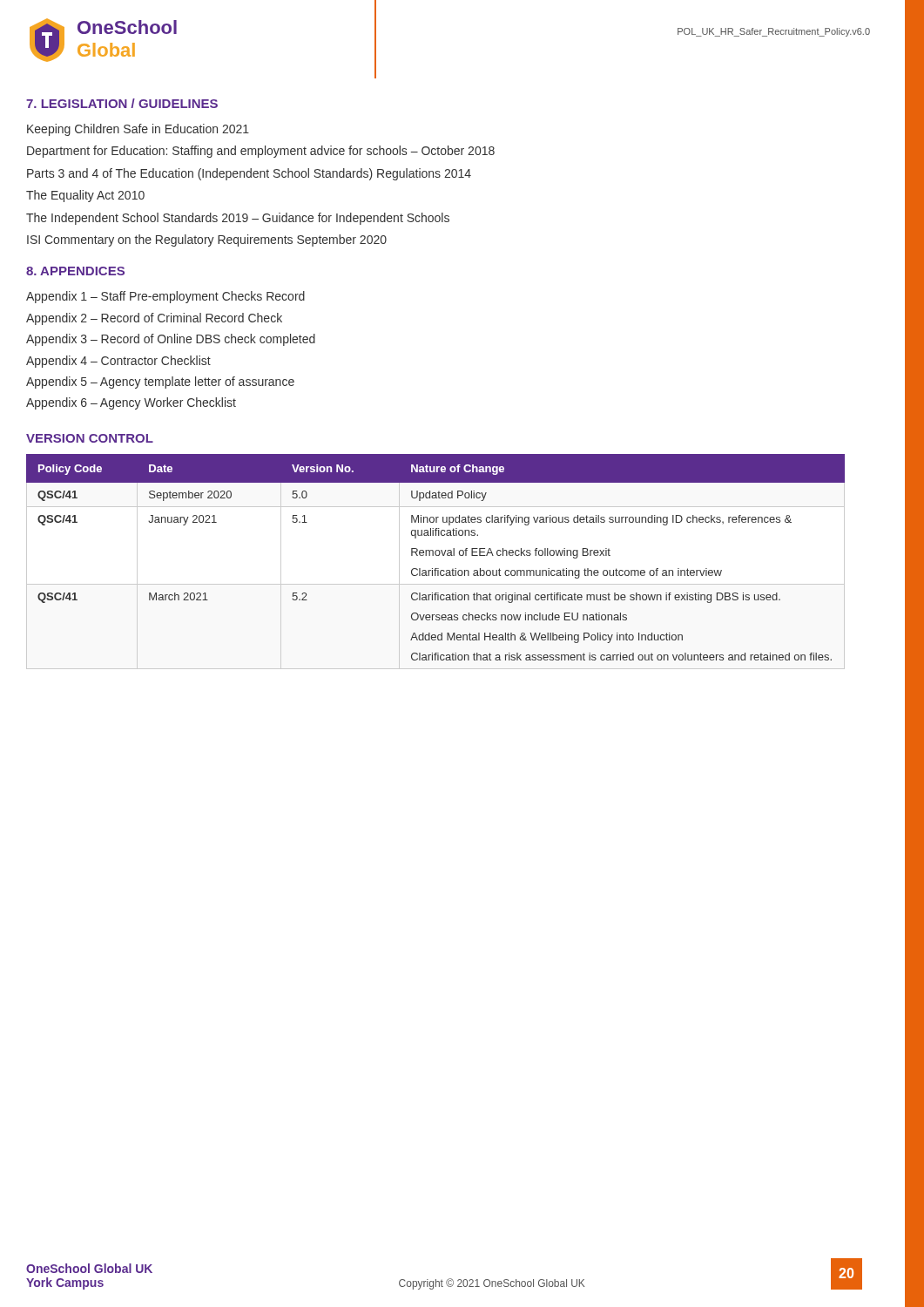Find the section header with the text "8. APPENDICES"
The image size is (924, 1307).
point(76,271)
